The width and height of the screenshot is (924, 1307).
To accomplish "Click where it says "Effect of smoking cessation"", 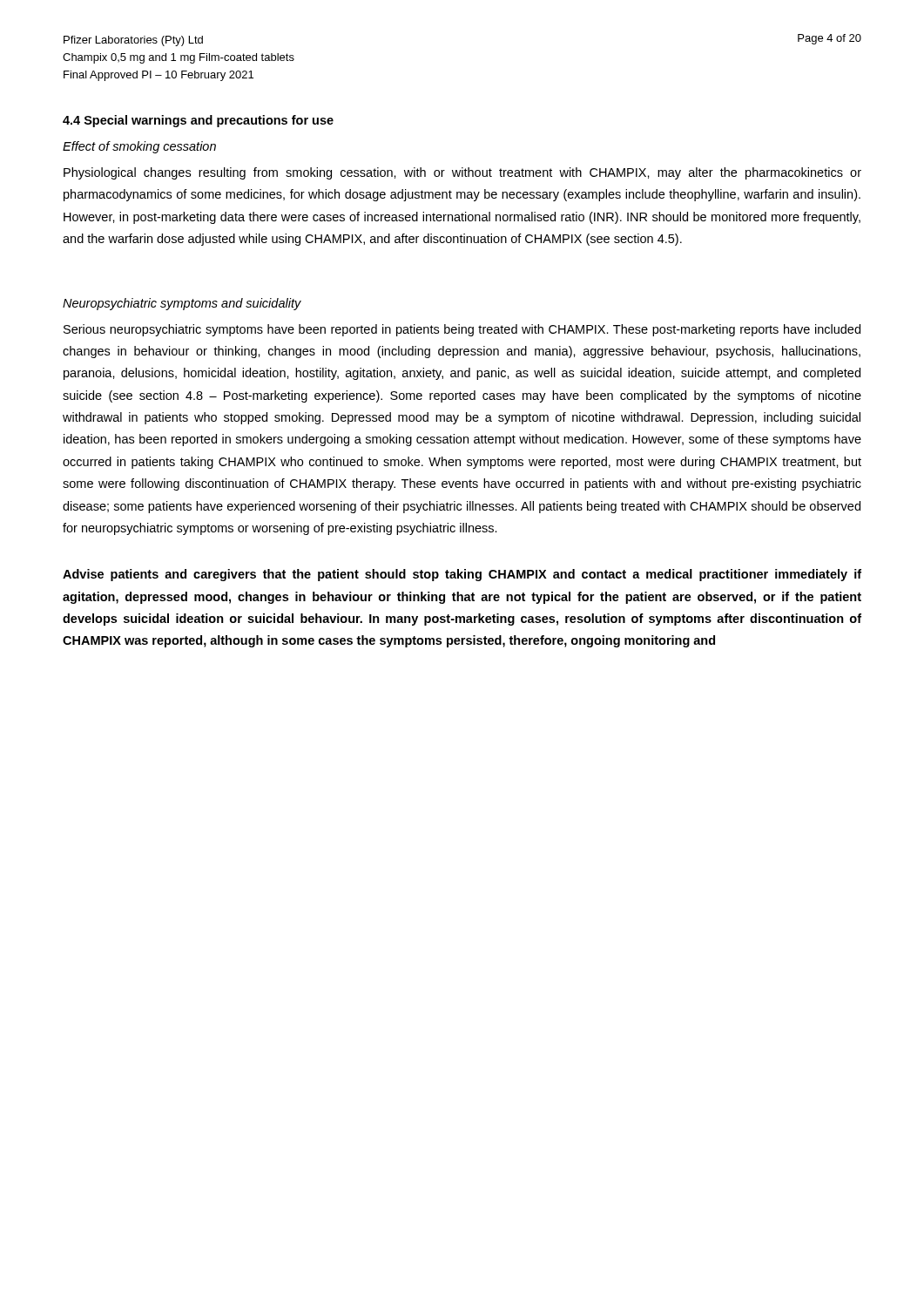I will 140,146.
